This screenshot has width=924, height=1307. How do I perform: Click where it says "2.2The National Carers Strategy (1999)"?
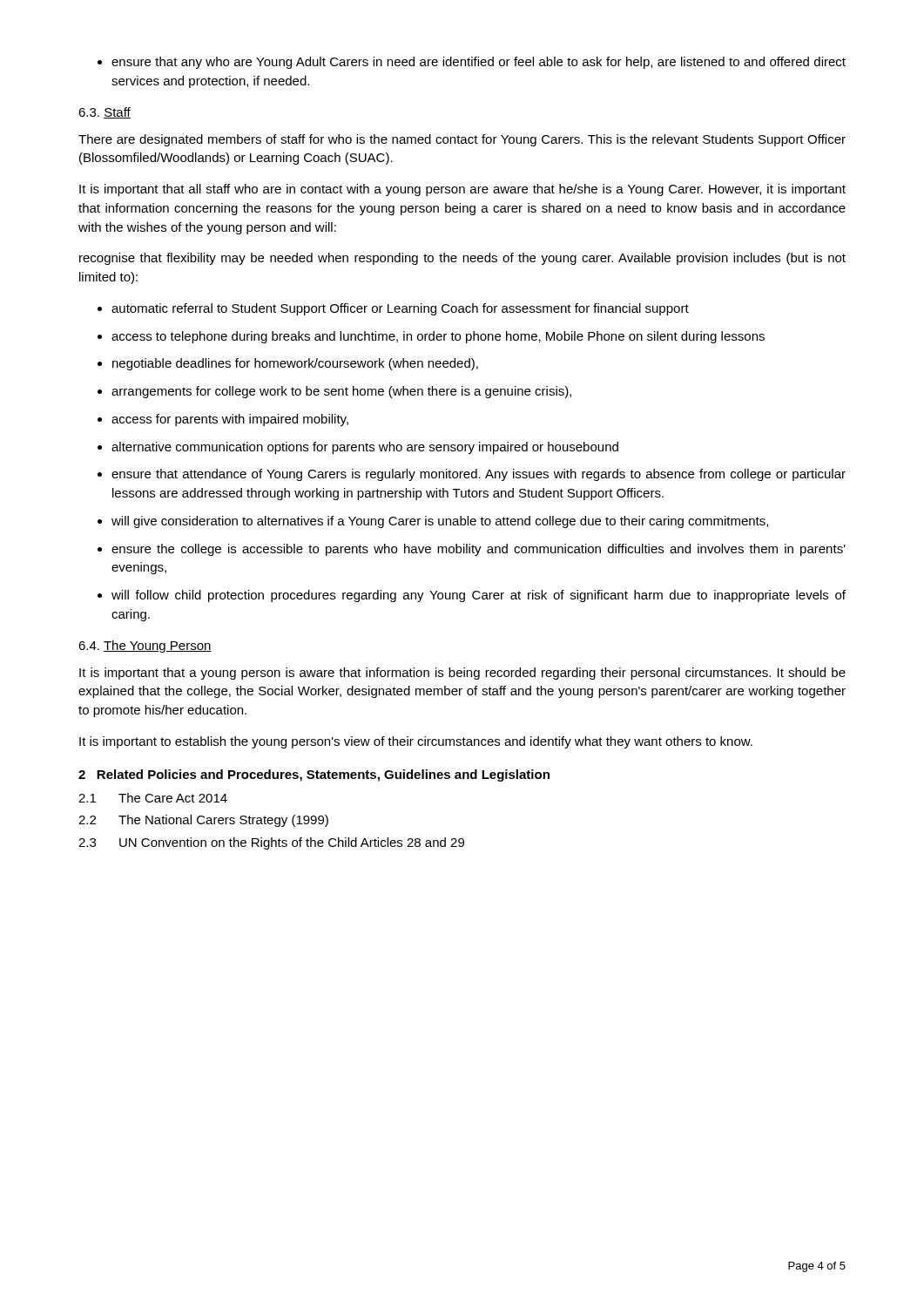[204, 820]
